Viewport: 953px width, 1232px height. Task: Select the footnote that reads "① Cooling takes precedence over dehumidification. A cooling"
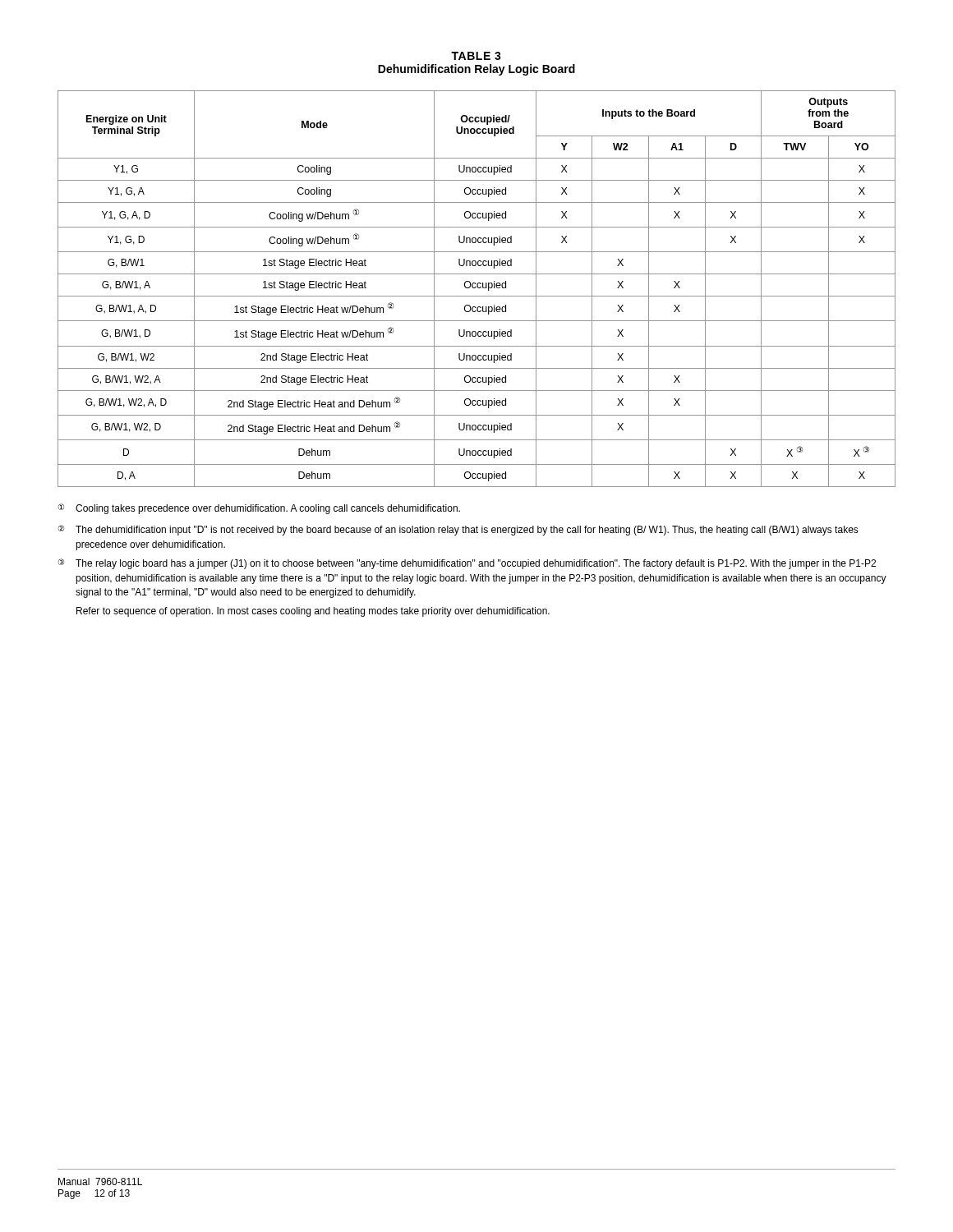pos(259,509)
